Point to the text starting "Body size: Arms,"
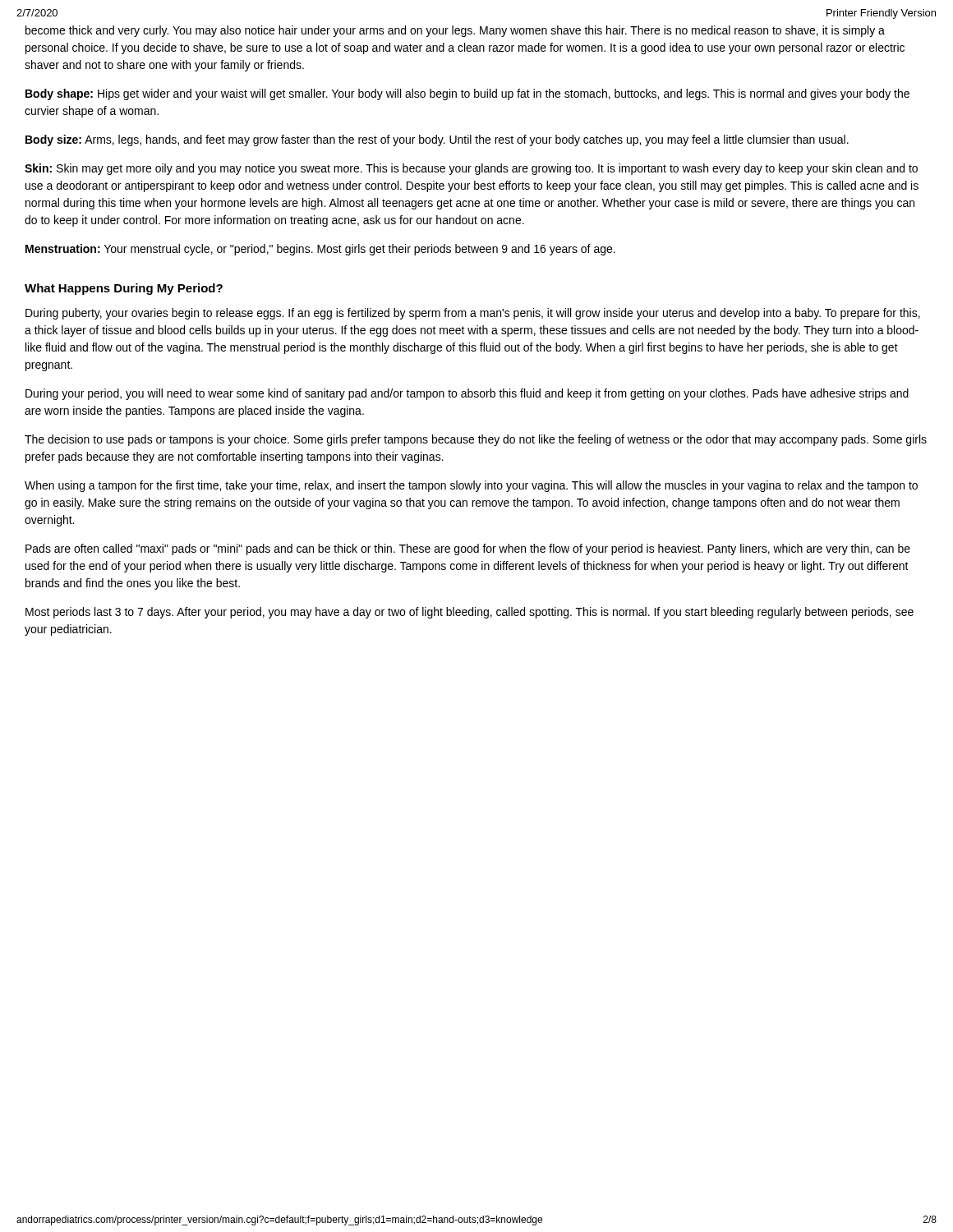The height and width of the screenshot is (1232, 953). (437, 140)
